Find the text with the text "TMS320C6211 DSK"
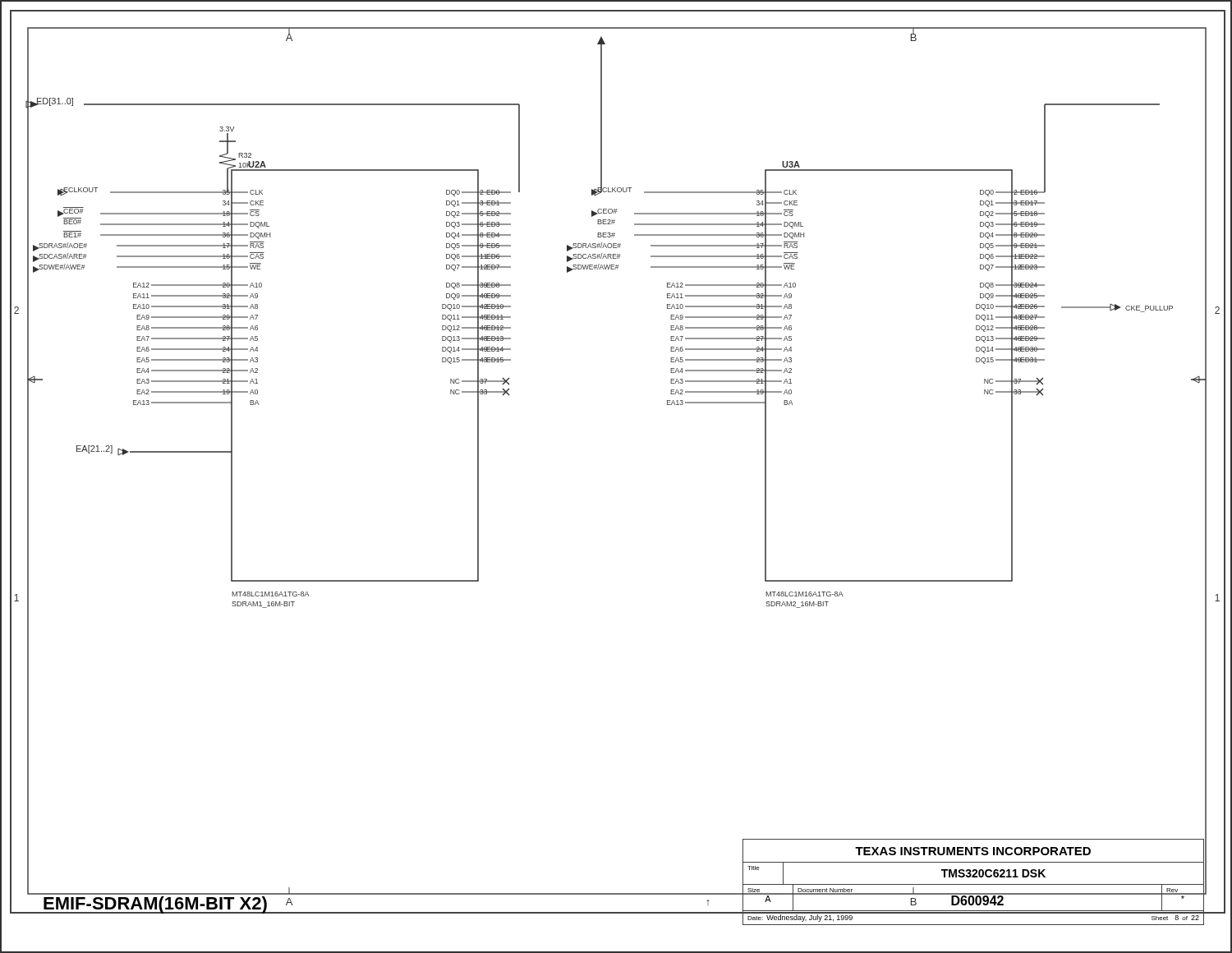The height and width of the screenshot is (953, 1232). [993, 873]
